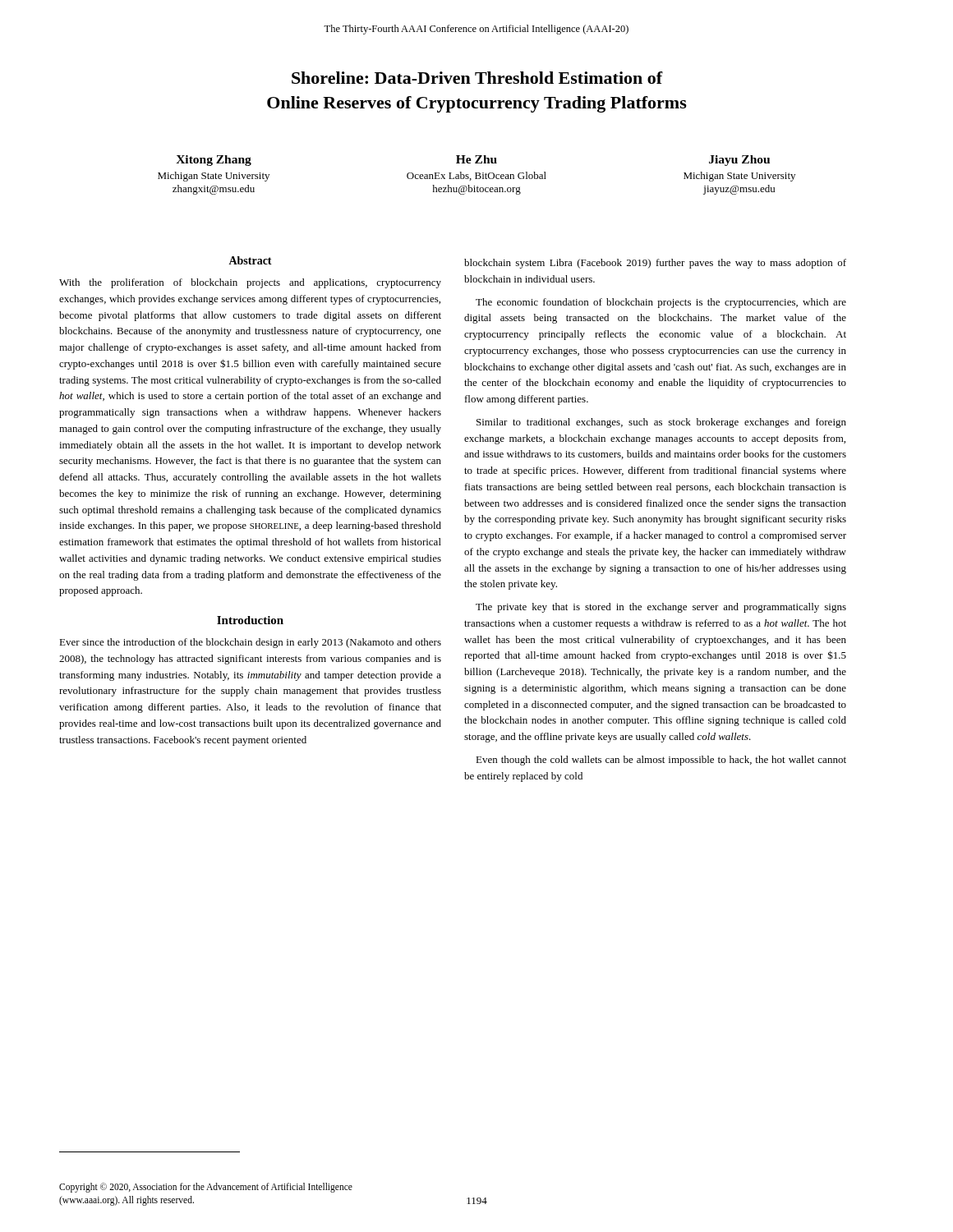
Task: Select the footnote containing "Copyright © 2020, Association for the Advancement"
Action: click(206, 1193)
